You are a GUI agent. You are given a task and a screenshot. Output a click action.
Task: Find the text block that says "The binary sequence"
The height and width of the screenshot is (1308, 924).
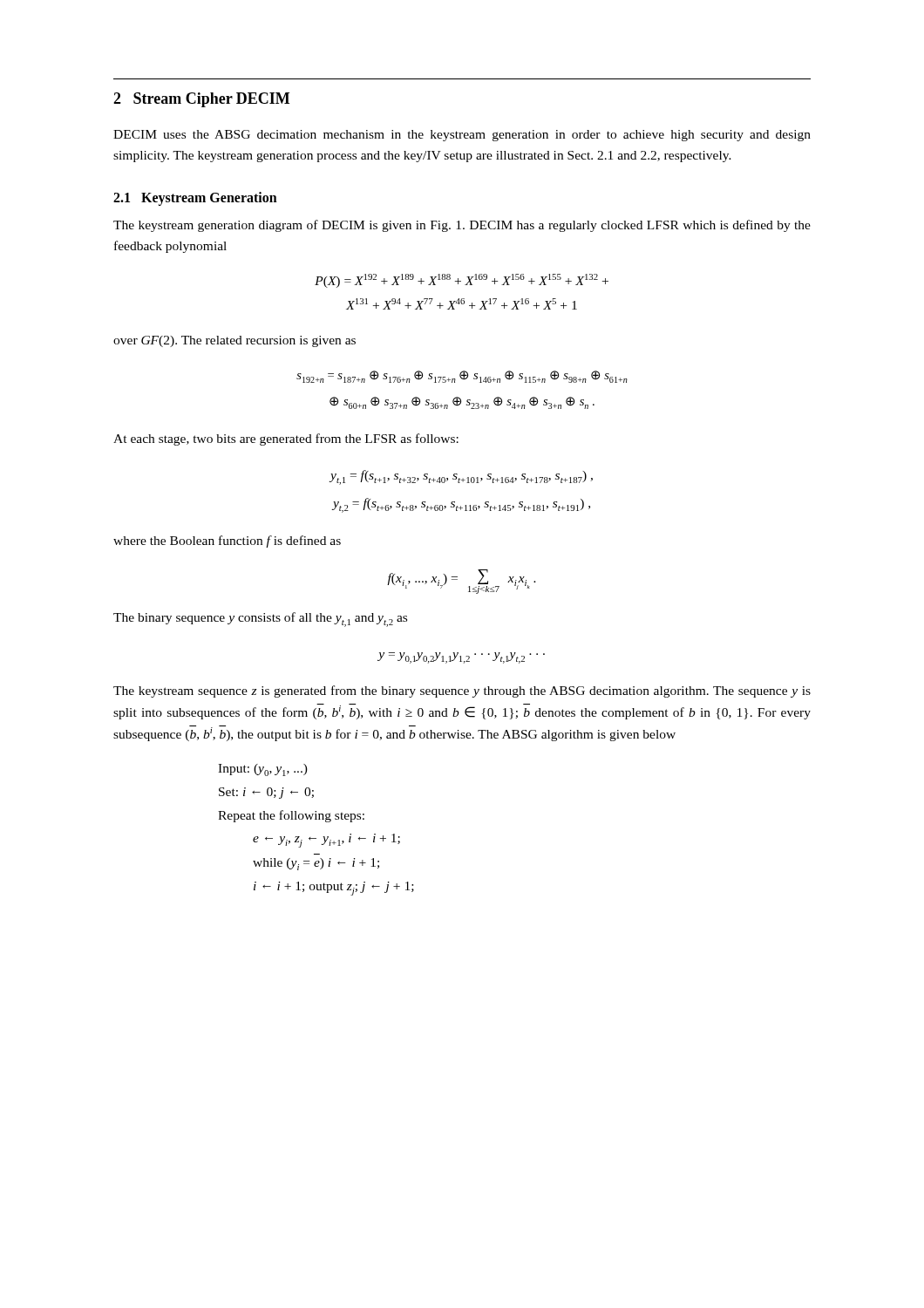[261, 618]
